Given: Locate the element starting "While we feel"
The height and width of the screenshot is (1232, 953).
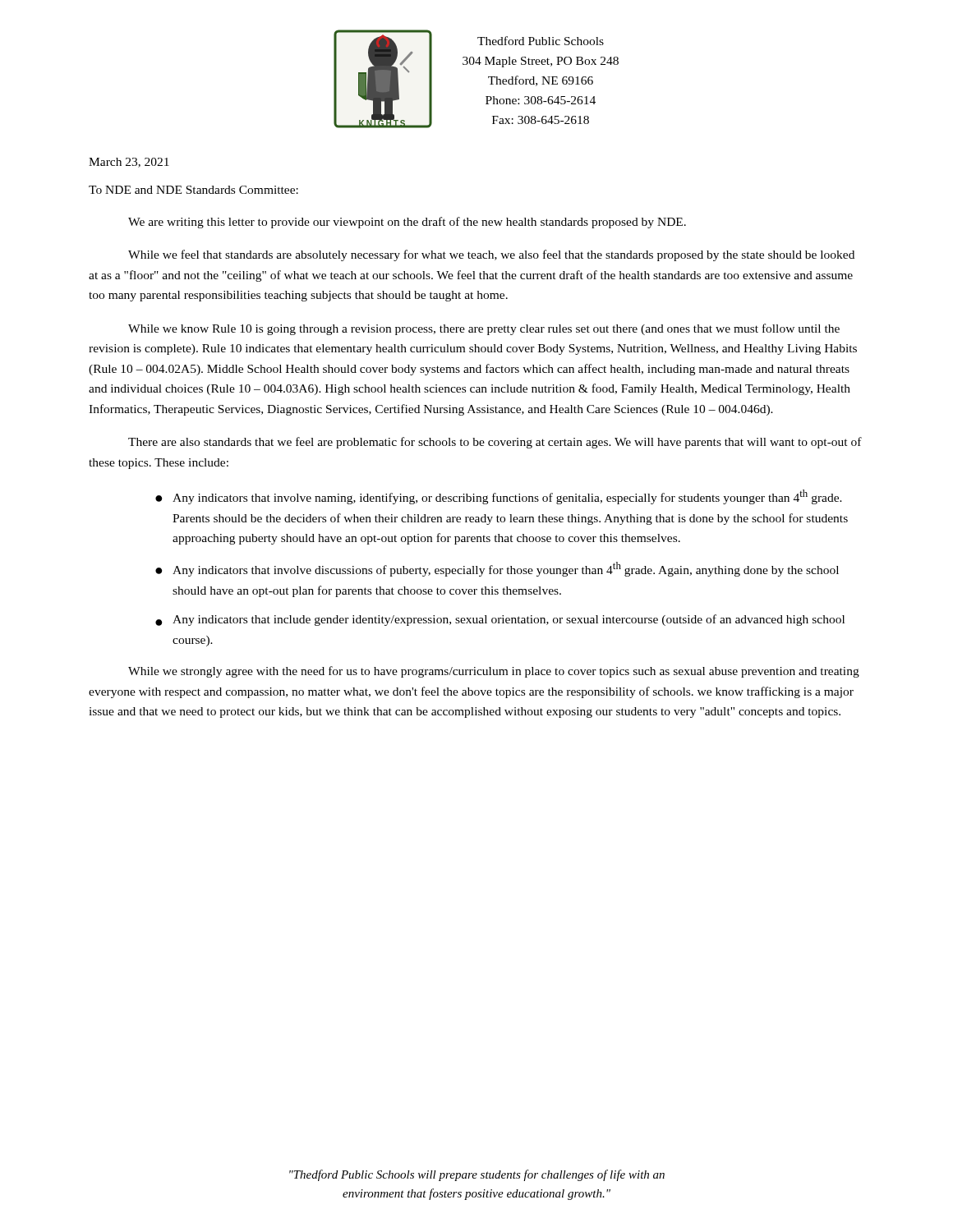Looking at the screenshot, I should click(x=472, y=275).
